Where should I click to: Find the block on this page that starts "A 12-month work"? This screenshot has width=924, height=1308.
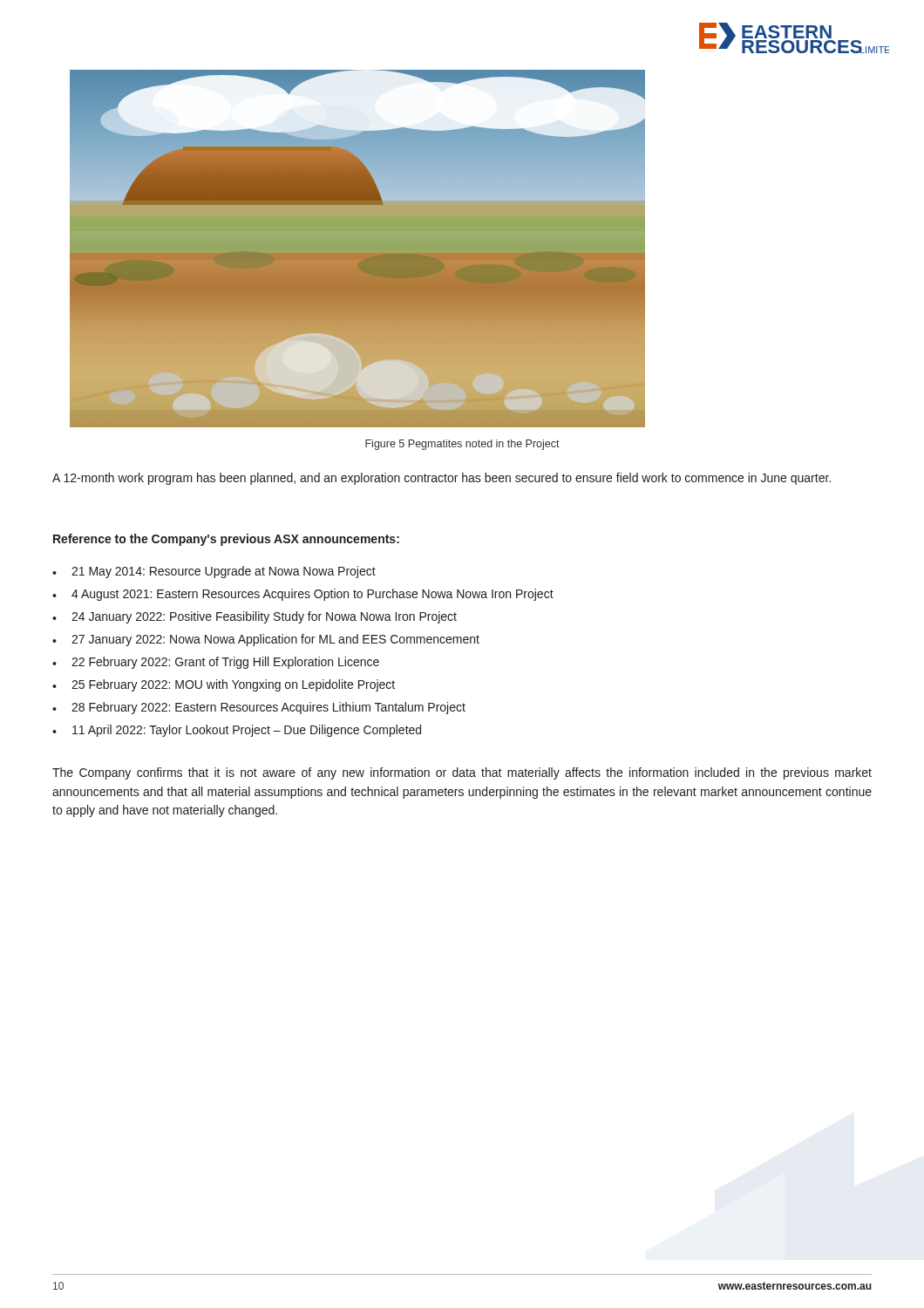click(442, 478)
